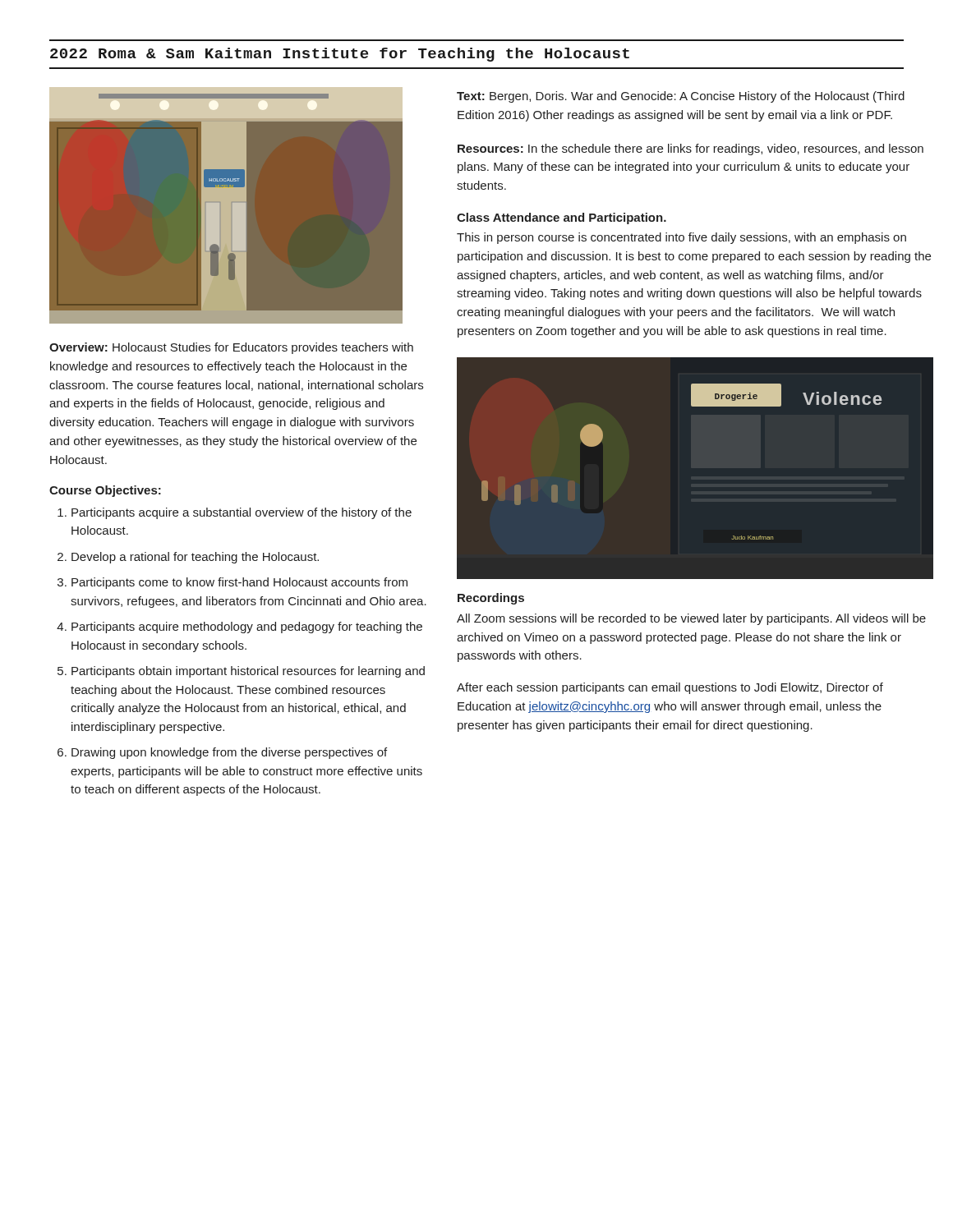Viewport: 953px width, 1232px height.
Task: Click on the list item that reads "Participants acquire a substantial overview"
Action: coord(238,651)
